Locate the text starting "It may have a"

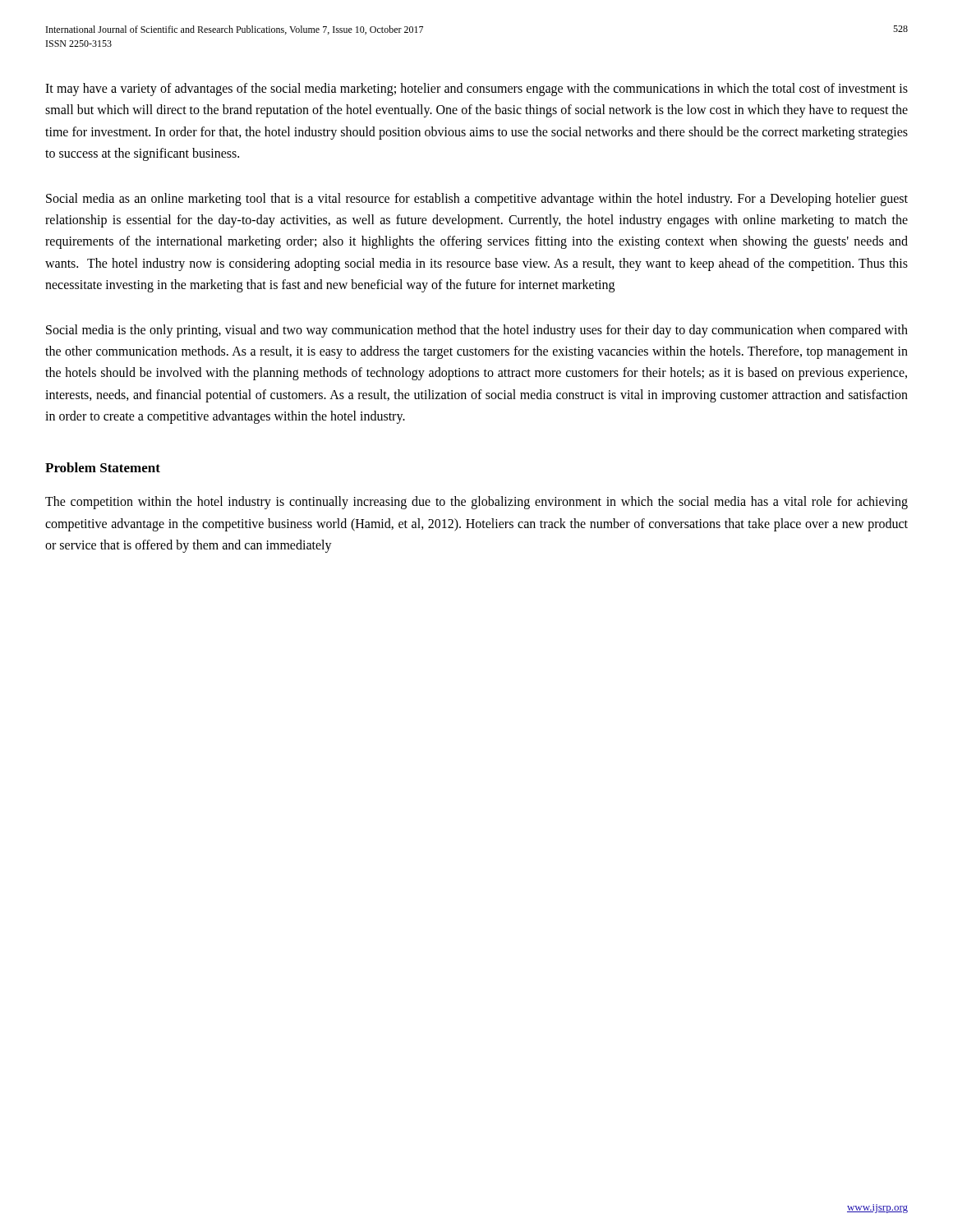click(x=476, y=121)
